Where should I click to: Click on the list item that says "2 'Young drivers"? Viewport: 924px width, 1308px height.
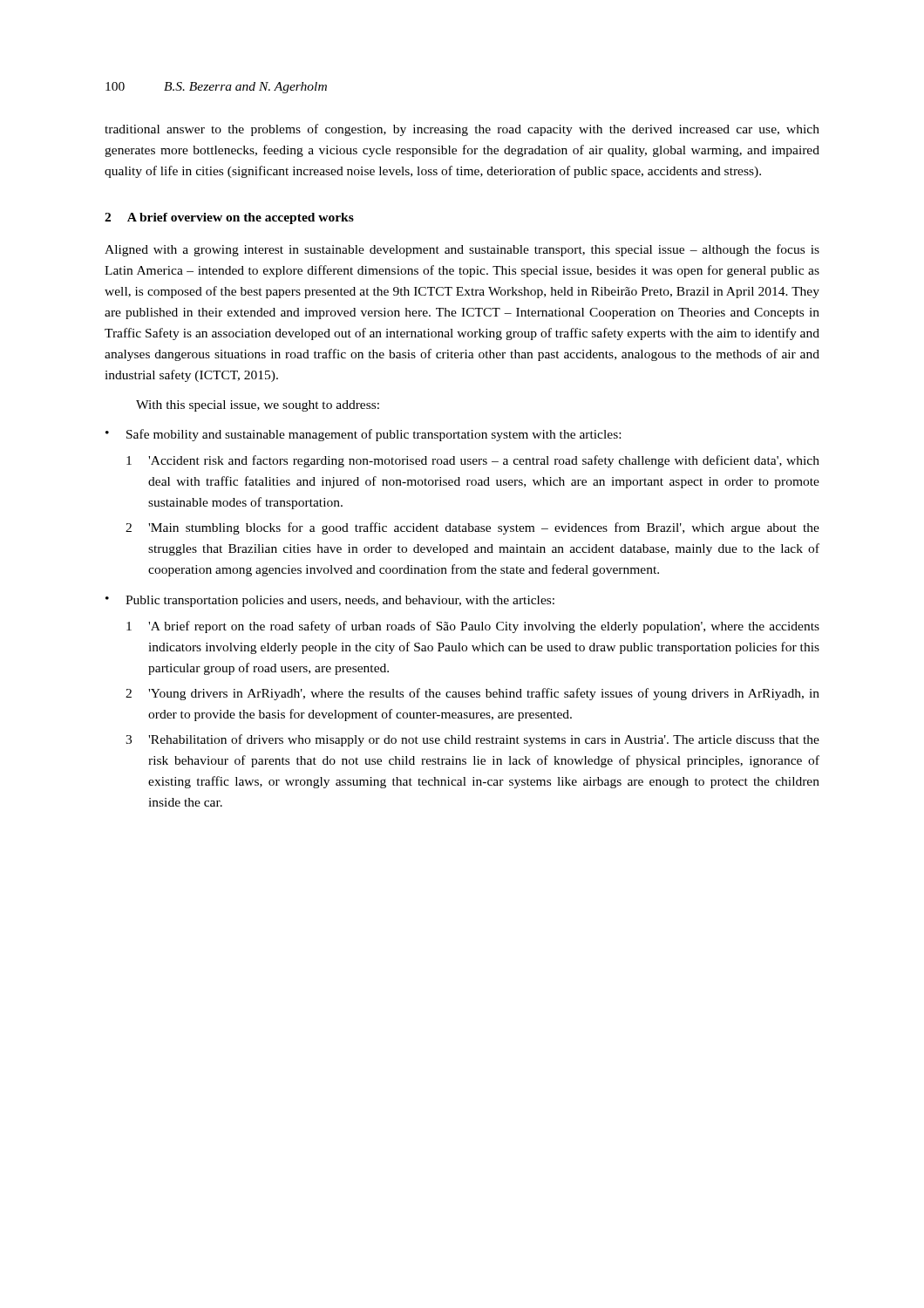[x=472, y=704]
